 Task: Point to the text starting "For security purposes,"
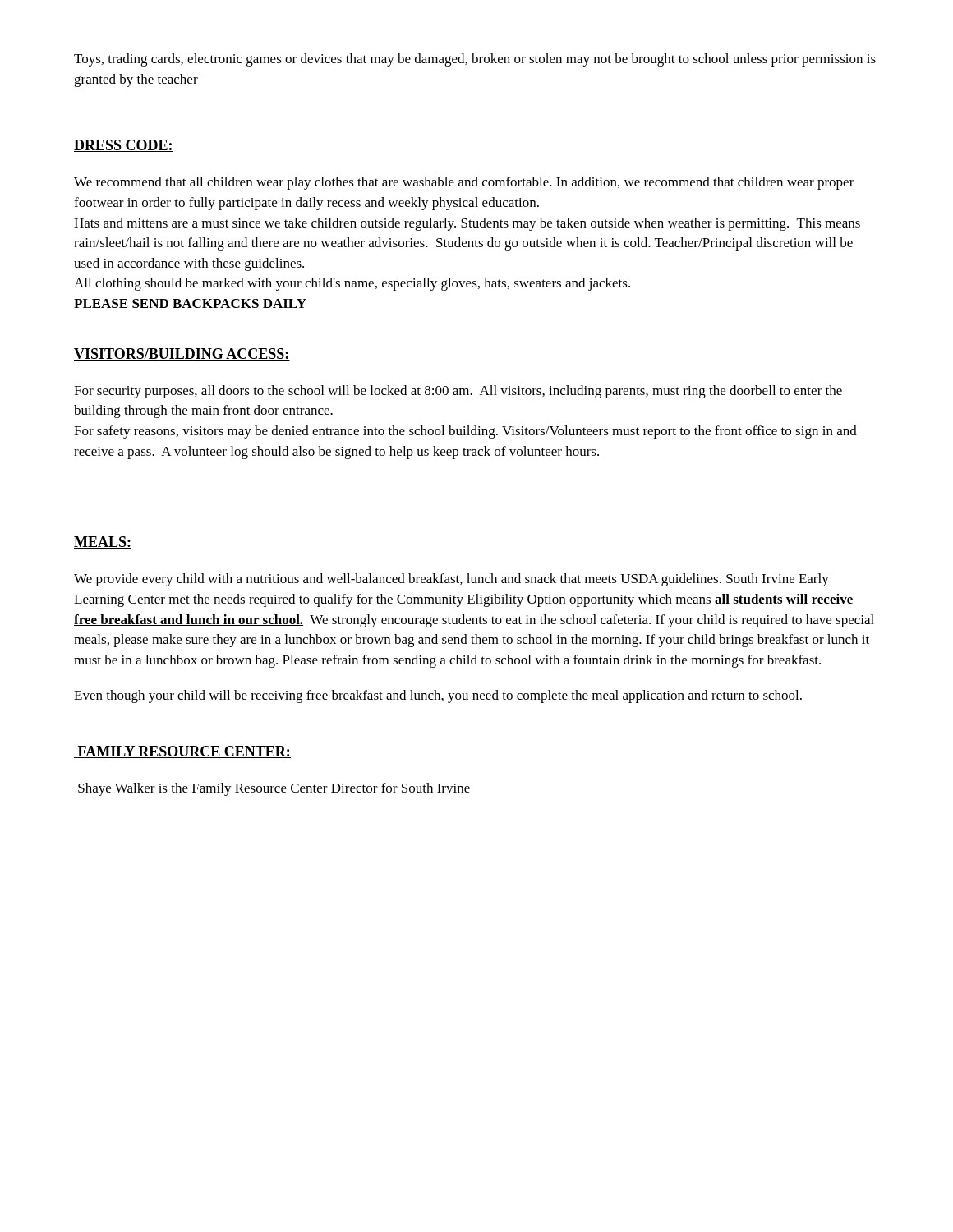(465, 421)
